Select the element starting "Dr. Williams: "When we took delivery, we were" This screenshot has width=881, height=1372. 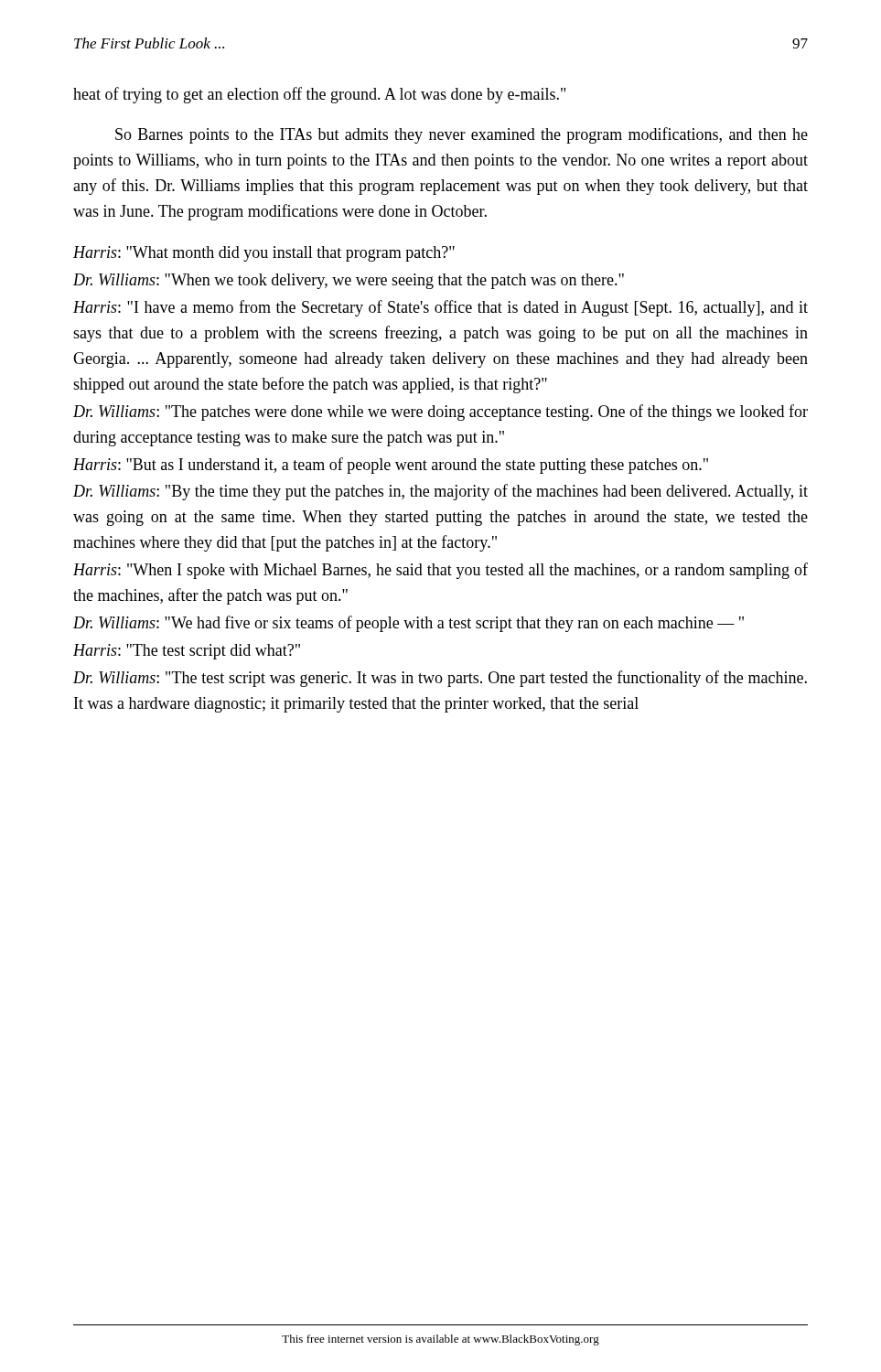tap(349, 280)
